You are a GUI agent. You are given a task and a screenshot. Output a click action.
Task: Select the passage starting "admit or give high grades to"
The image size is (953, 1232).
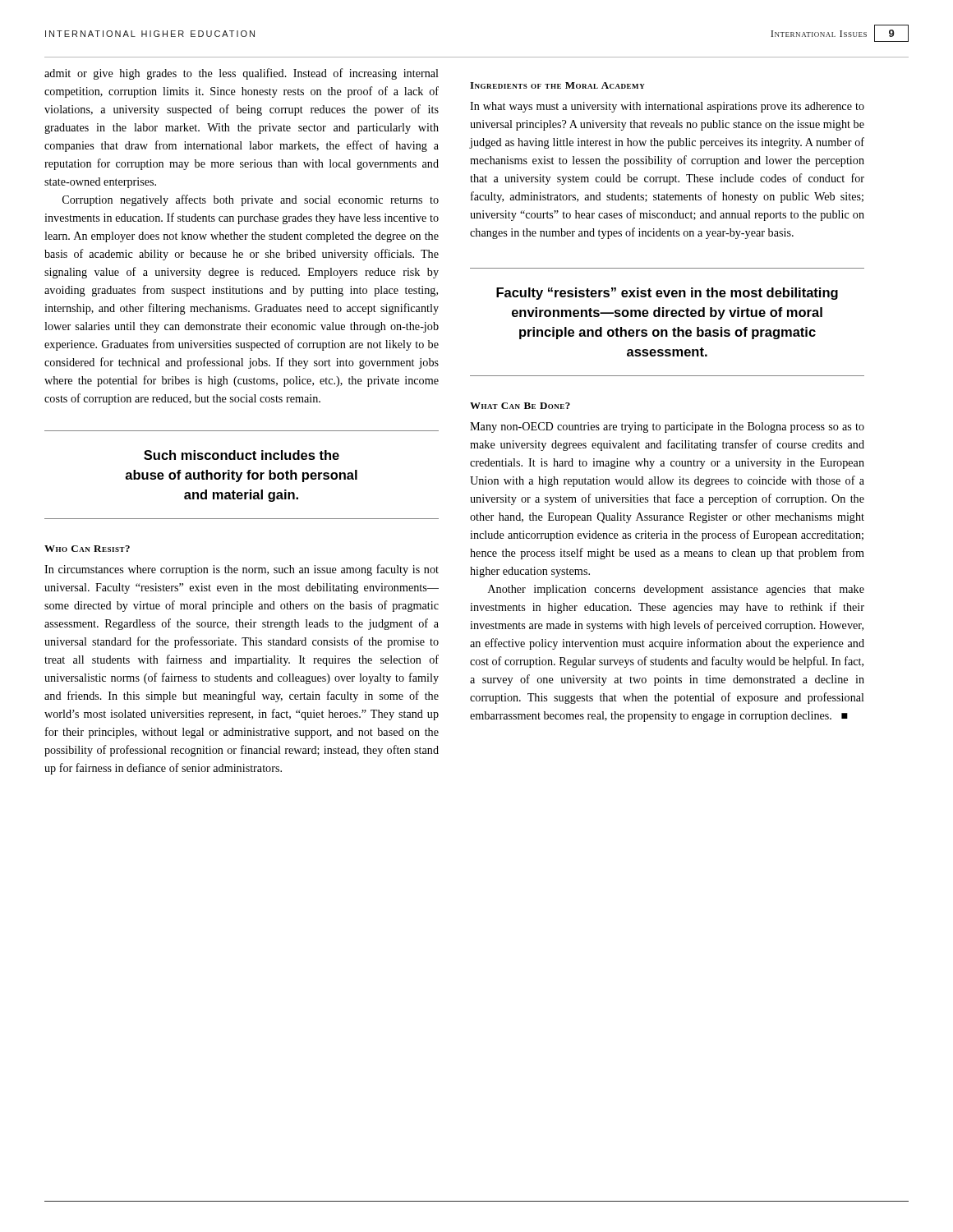coord(242,236)
